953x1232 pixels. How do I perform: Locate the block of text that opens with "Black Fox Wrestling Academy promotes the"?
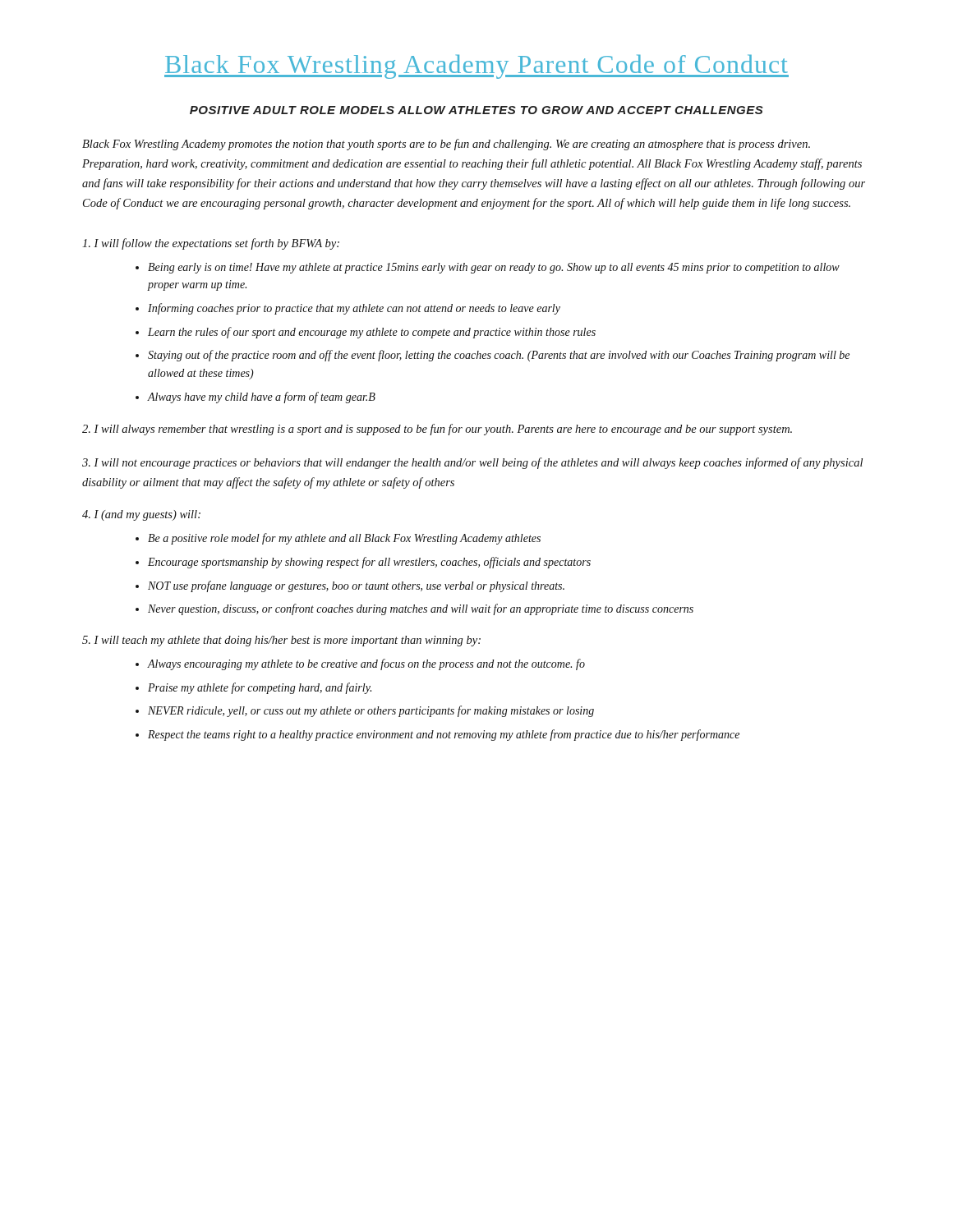tap(474, 173)
